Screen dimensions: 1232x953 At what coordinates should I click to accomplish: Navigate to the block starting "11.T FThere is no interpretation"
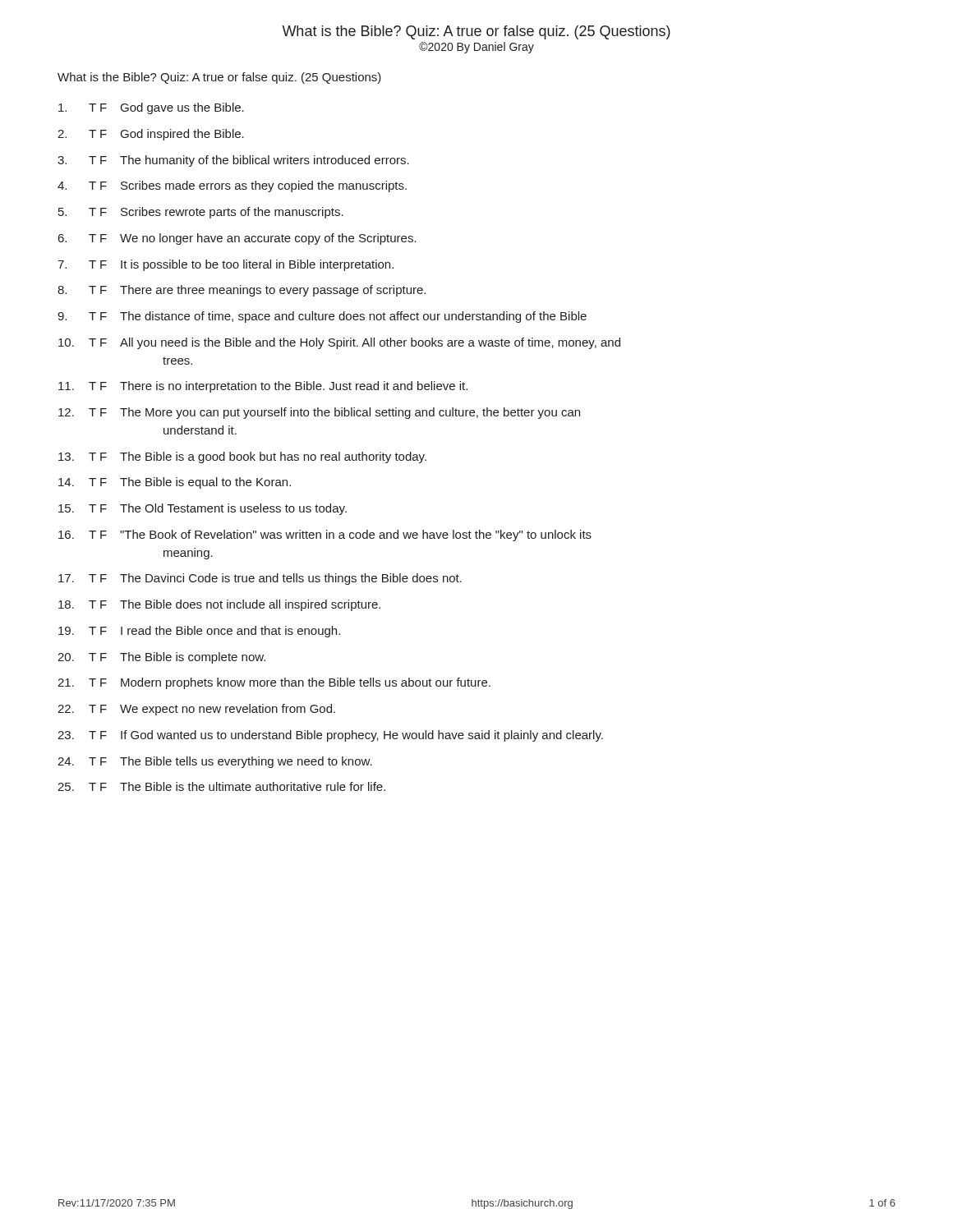coord(476,386)
